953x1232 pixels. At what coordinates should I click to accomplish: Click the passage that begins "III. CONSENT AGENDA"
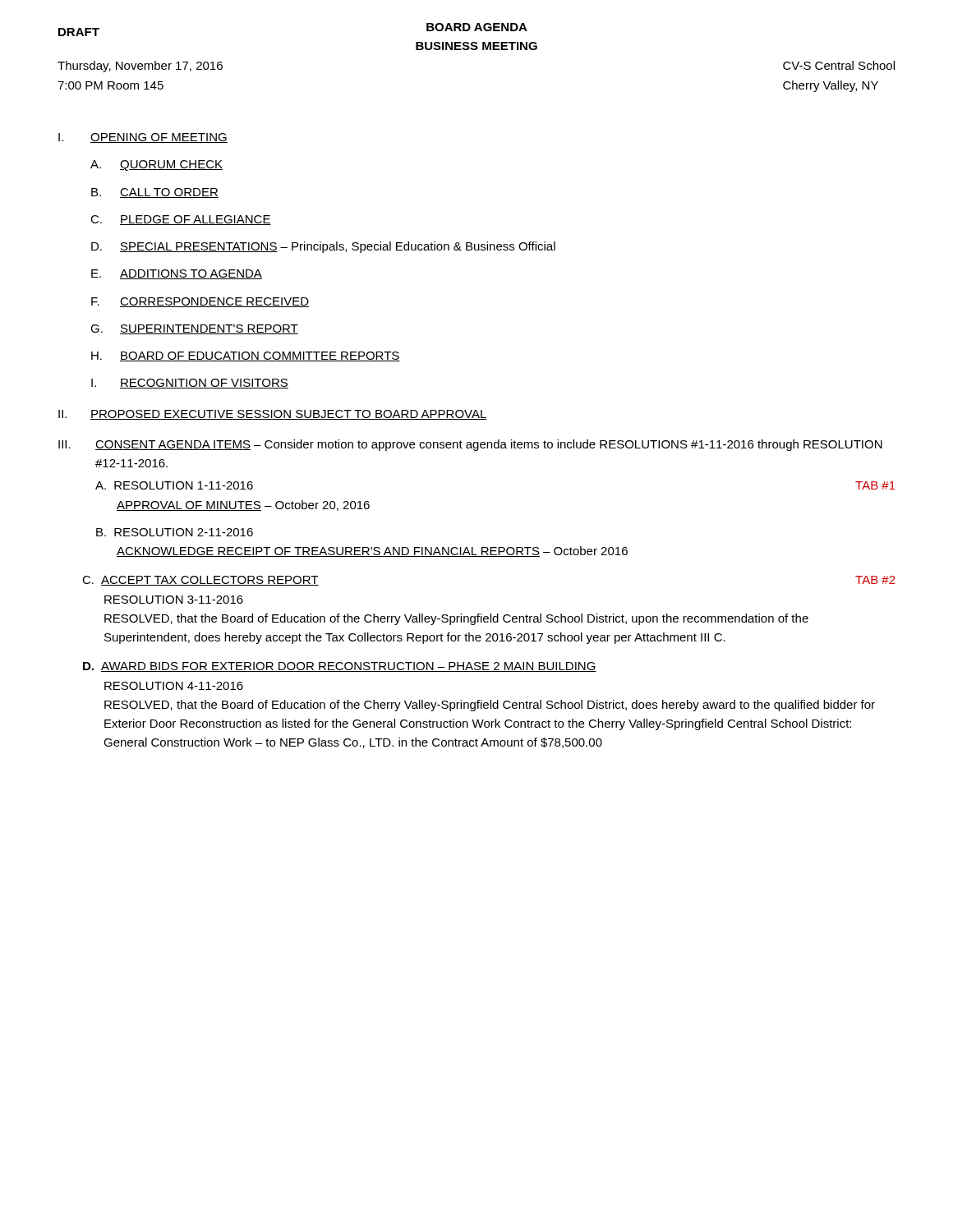pyautogui.click(x=476, y=453)
